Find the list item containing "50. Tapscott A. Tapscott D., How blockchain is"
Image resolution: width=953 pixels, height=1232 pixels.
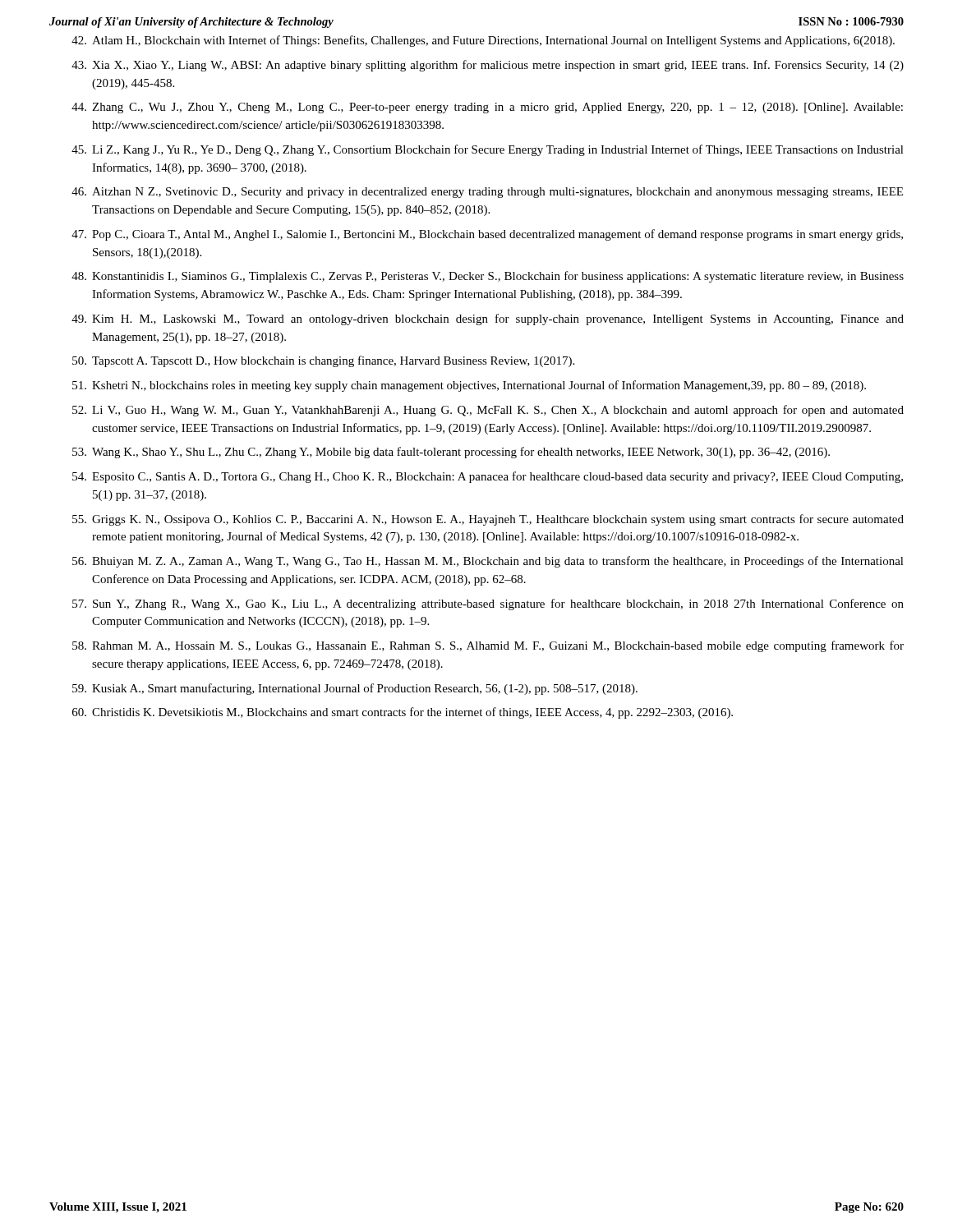pos(476,362)
